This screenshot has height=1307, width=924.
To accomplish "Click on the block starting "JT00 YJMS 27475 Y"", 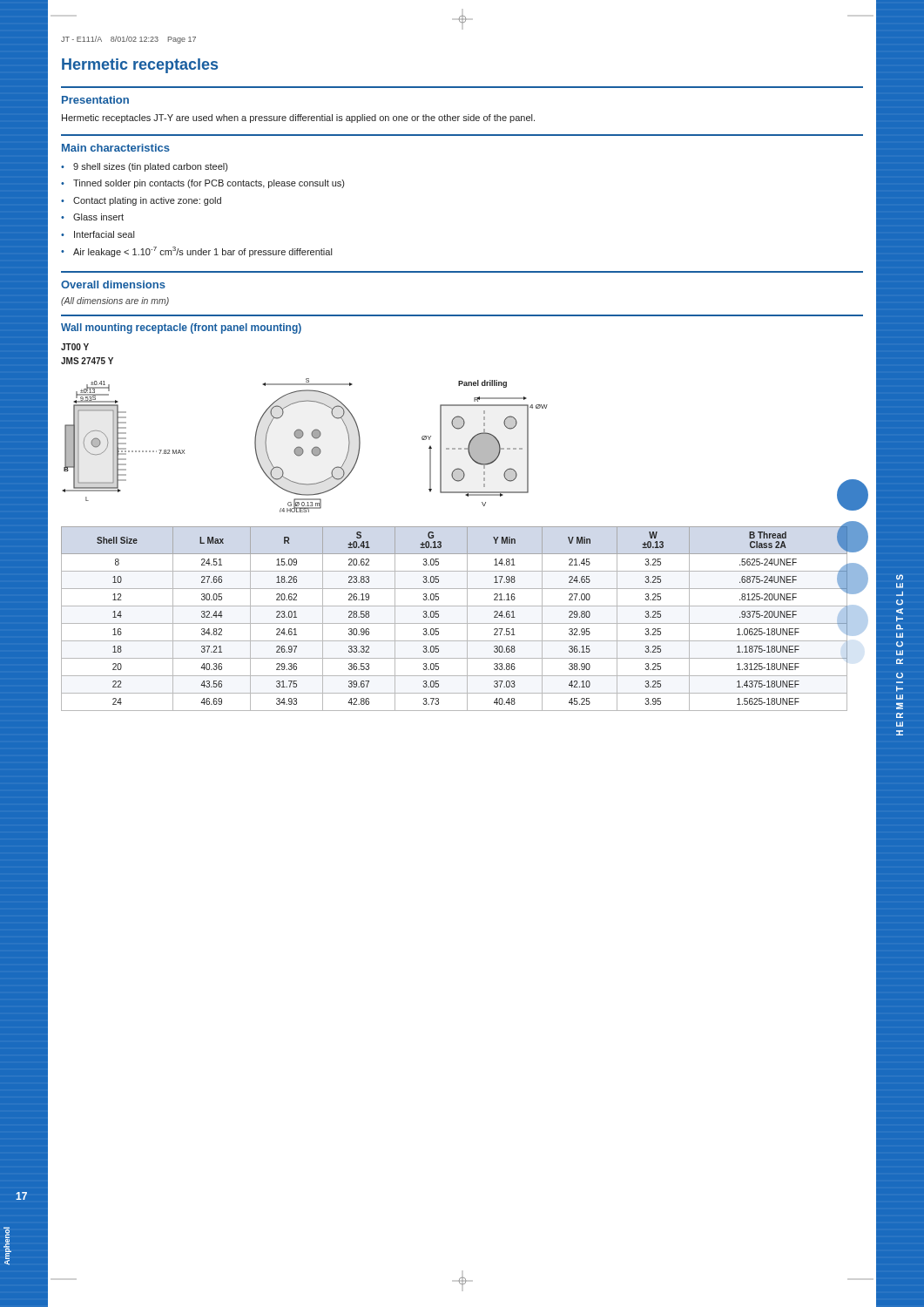I will [87, 354].
